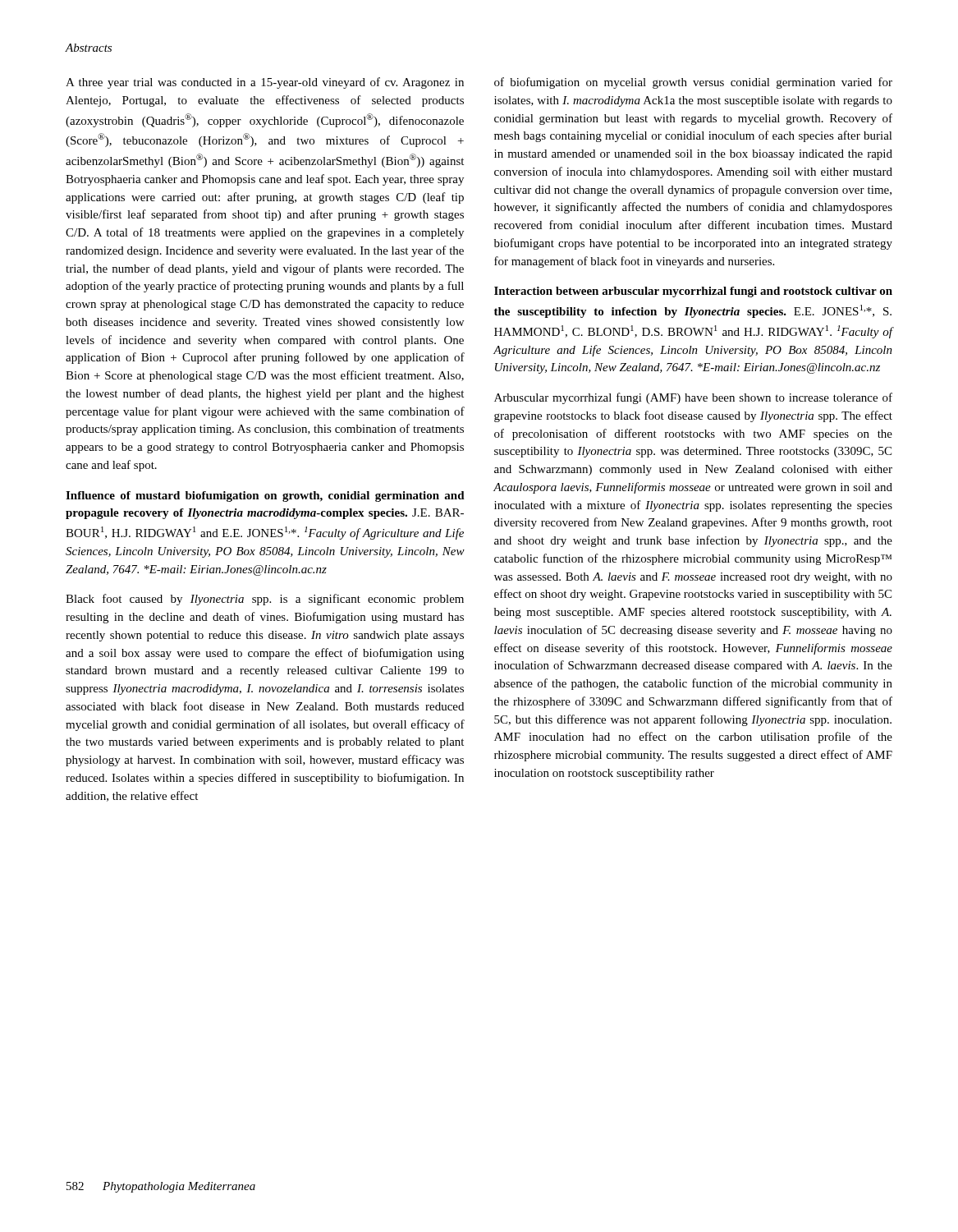Find the text block that says "Influence of mustard biofumigation on growth, conidial germination"
The height and width of the screenshot is (1232, 958).
click(x=265, y=533)
